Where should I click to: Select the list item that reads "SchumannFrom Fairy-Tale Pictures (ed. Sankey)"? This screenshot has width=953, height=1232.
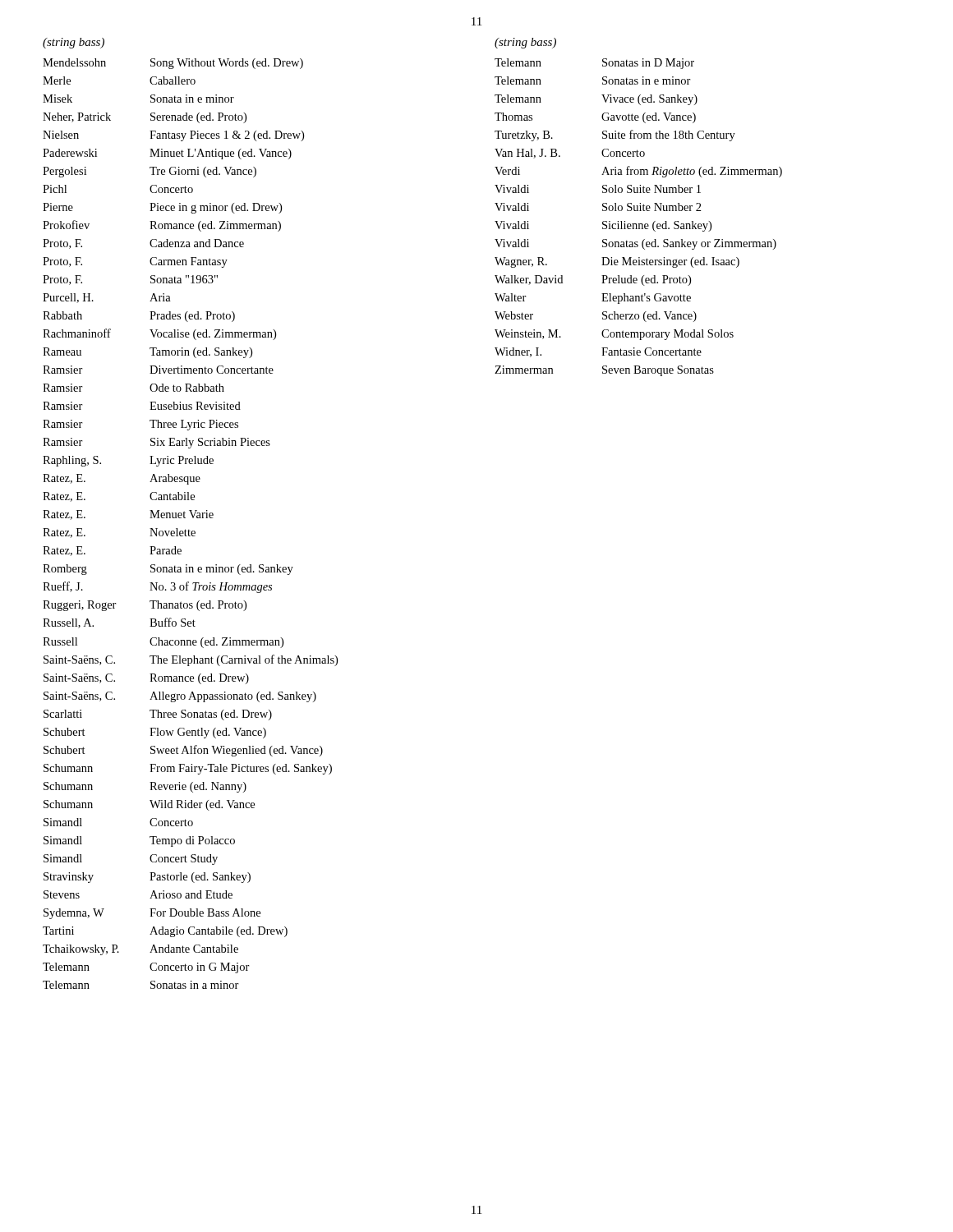coord(252,768)
